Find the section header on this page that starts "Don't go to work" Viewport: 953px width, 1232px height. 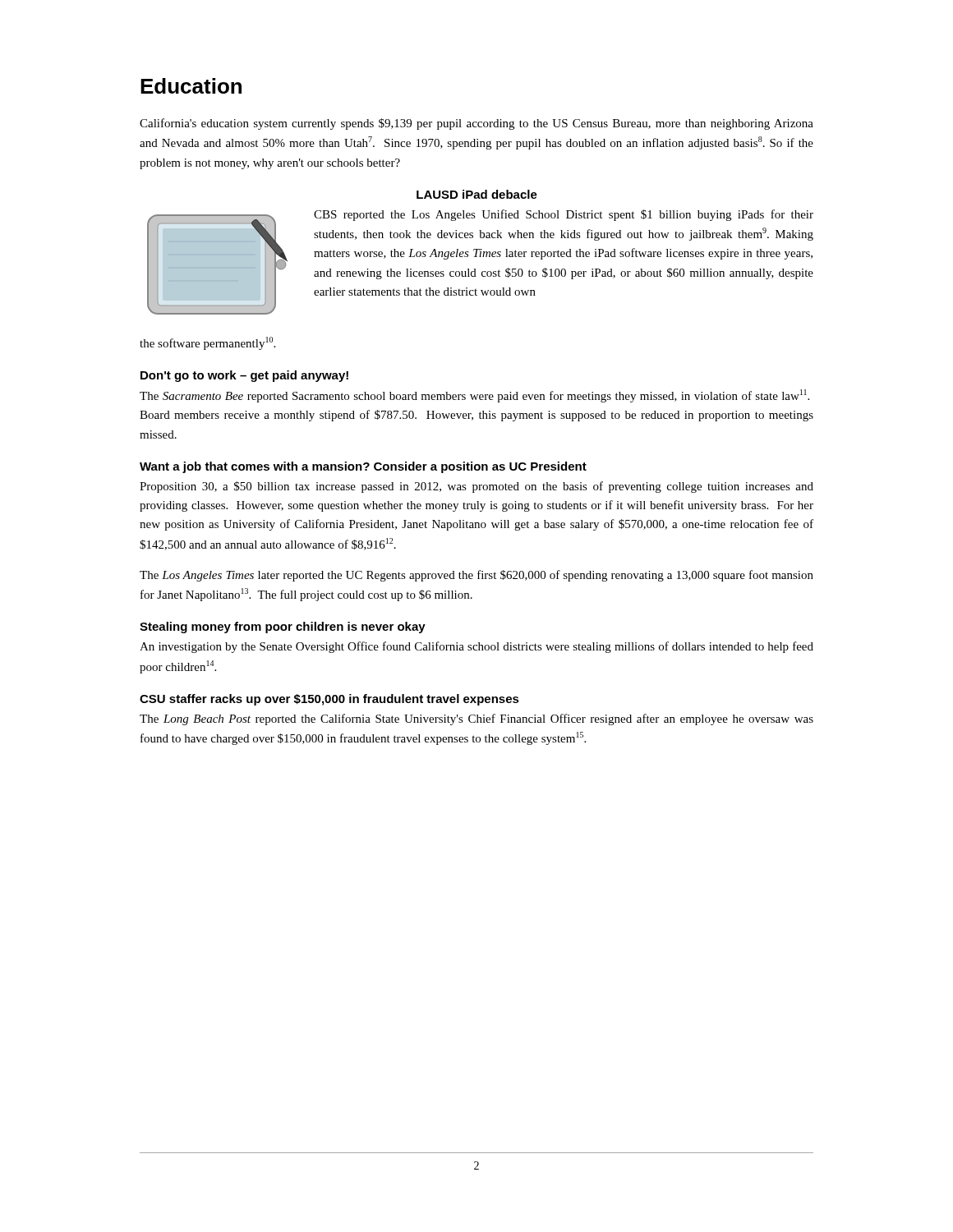click(245, 375)
